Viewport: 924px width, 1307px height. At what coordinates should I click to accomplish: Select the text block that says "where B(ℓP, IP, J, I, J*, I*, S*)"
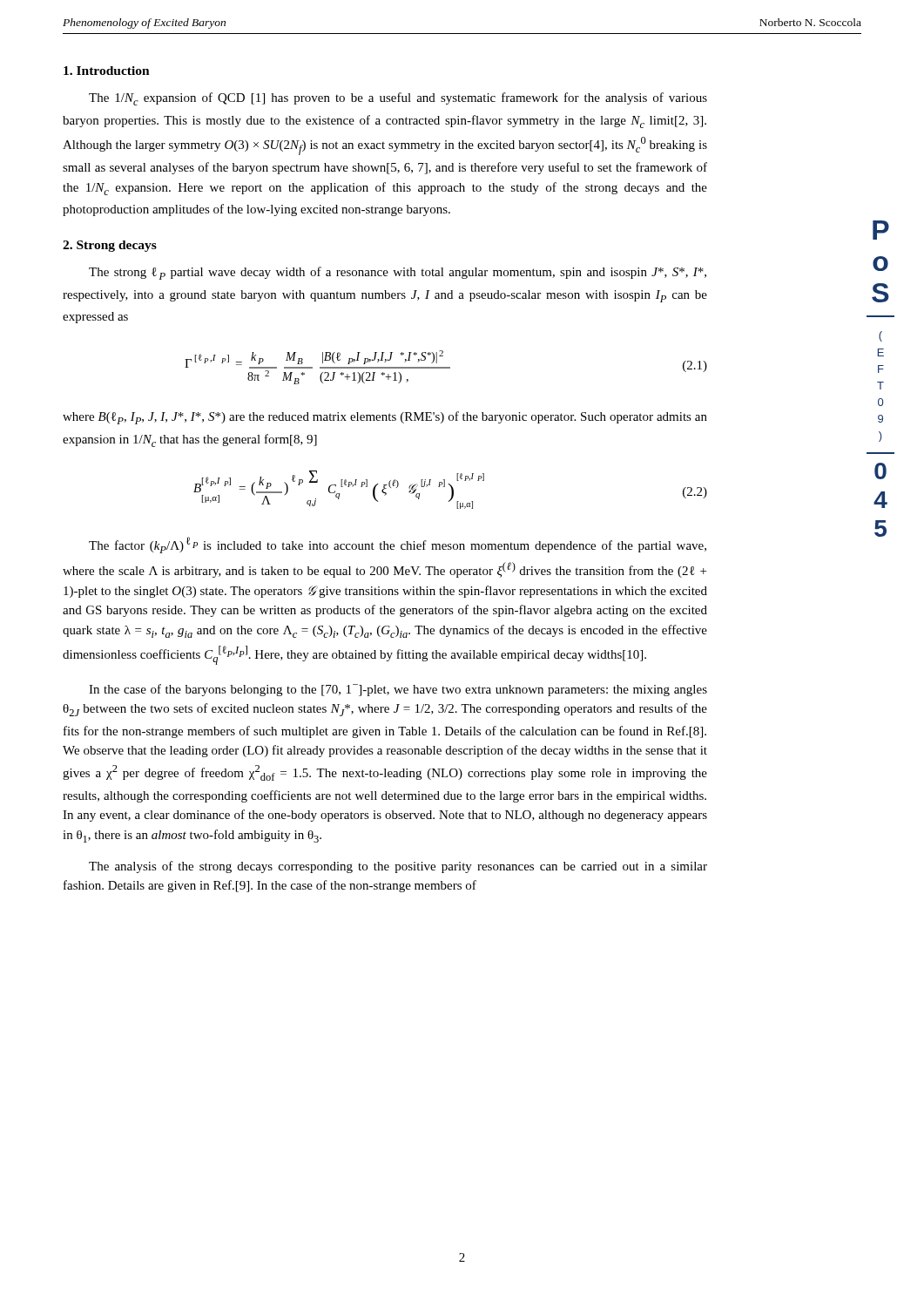[385, 429]
